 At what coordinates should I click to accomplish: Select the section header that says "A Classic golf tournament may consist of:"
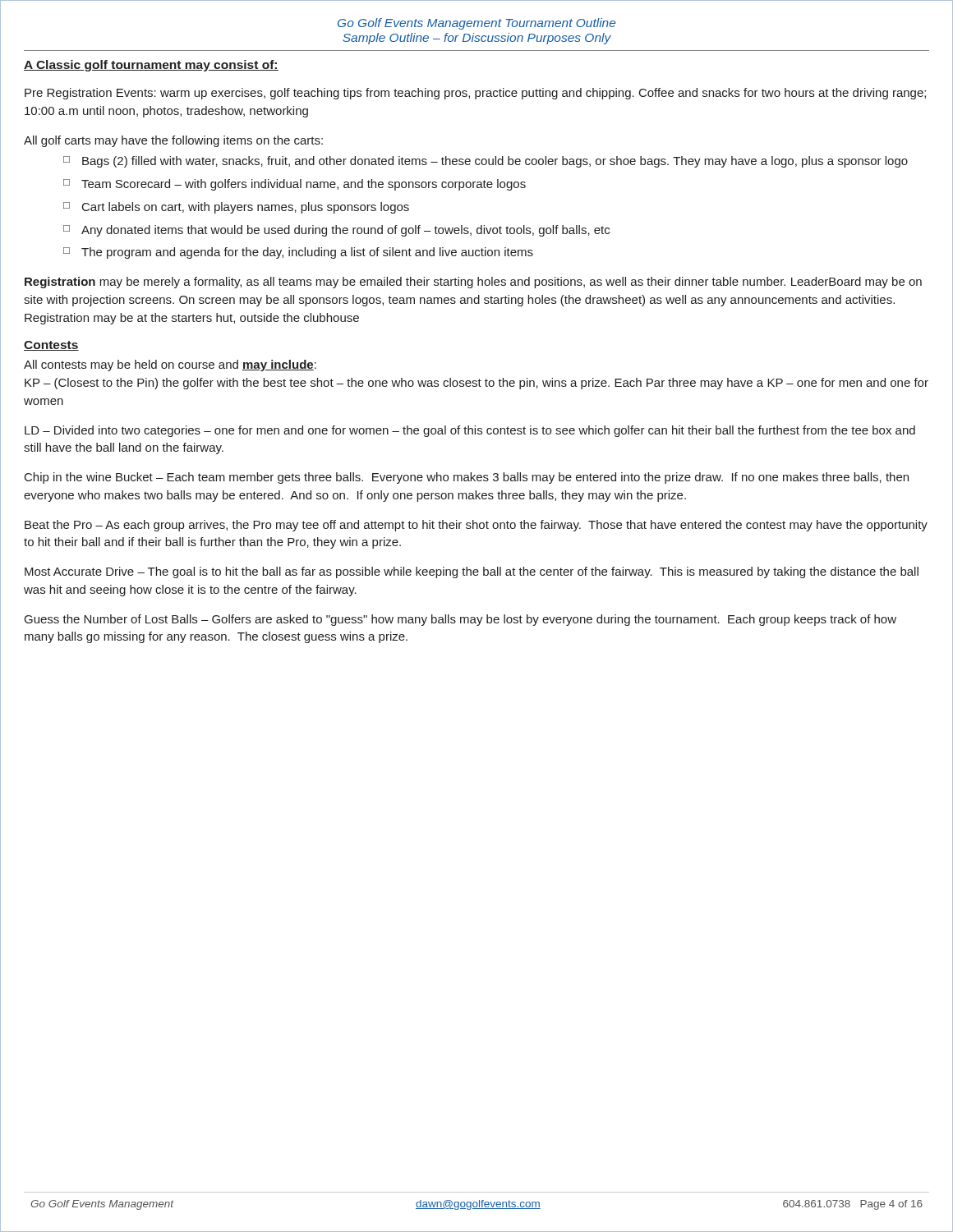151,64
